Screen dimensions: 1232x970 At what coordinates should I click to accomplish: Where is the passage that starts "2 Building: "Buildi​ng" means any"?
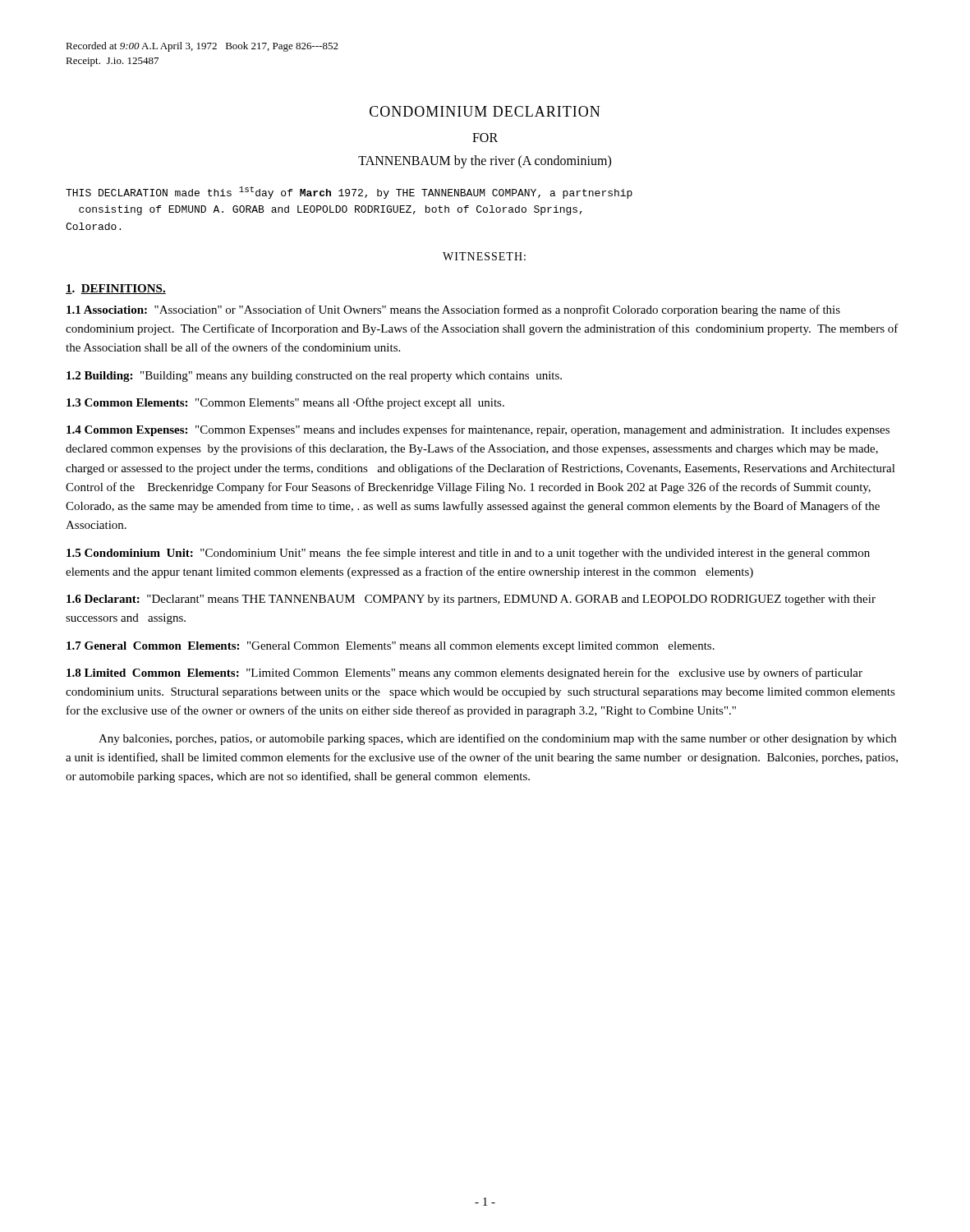click(x=314, y=375)
